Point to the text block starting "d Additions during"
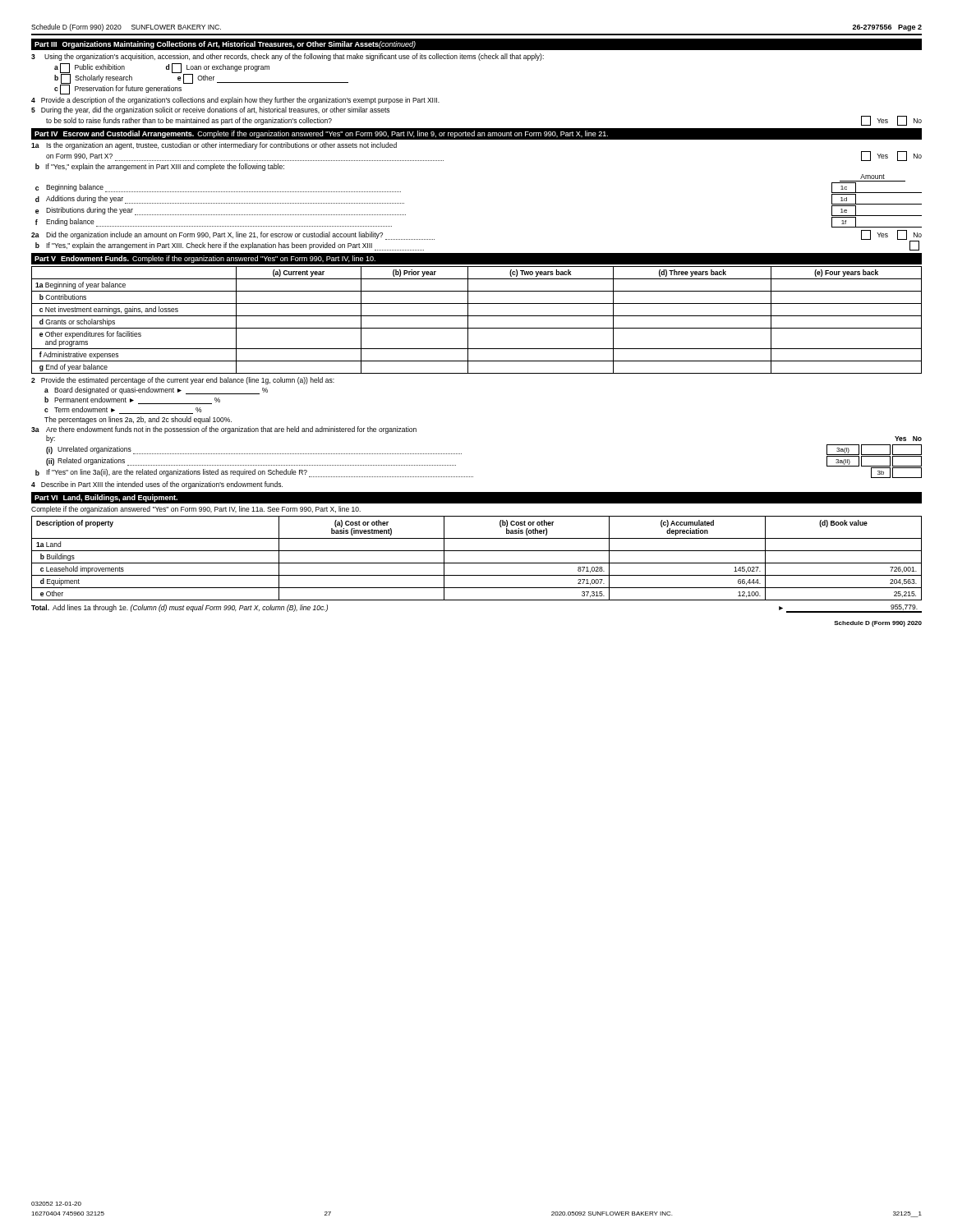This screenshot has width=953, height=1232. point(80,199)
